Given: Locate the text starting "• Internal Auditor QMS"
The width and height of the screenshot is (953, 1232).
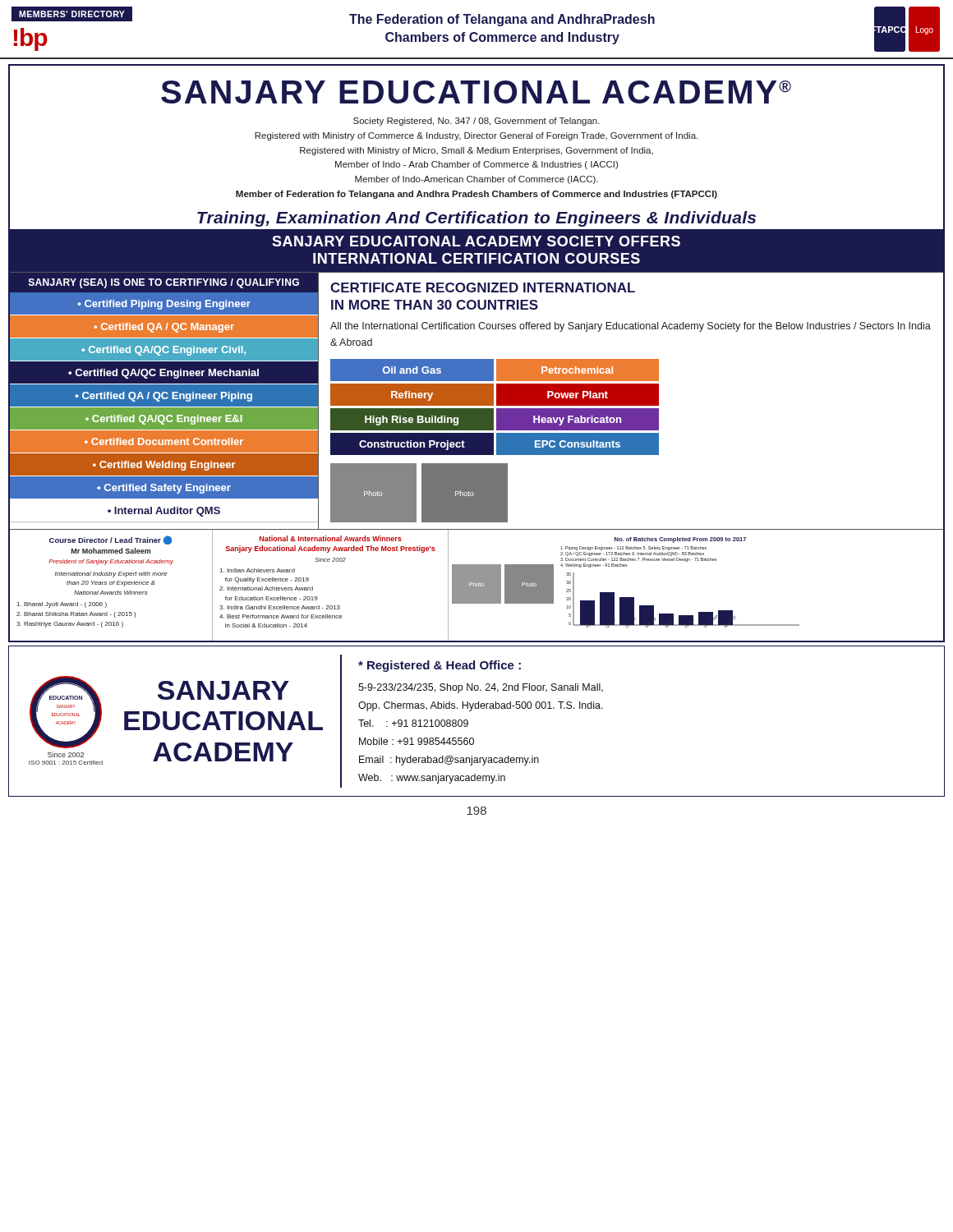Looking at the screenshot, I should coord(164,510).
